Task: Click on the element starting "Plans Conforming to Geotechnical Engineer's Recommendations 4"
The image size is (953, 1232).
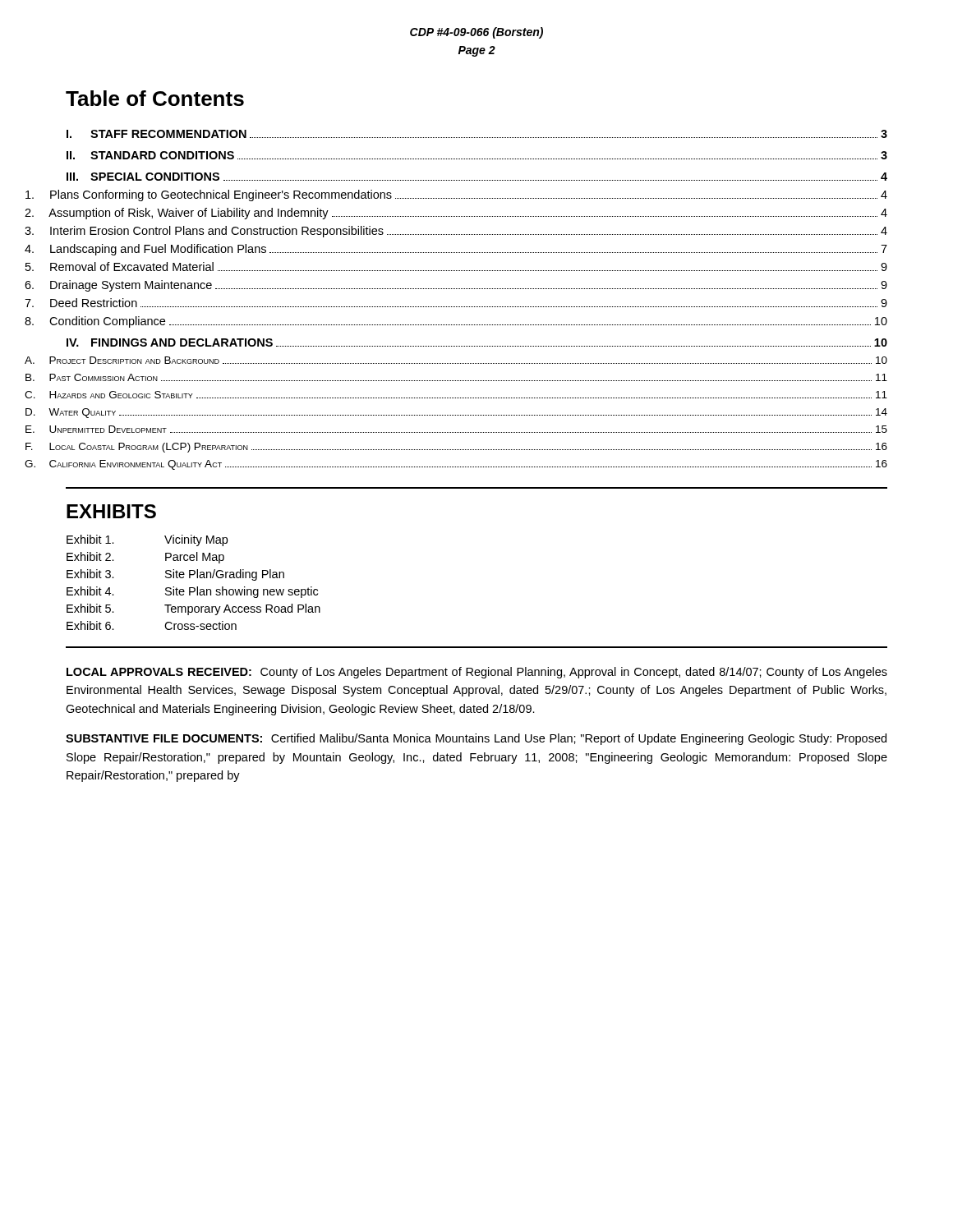Action: 456,194
